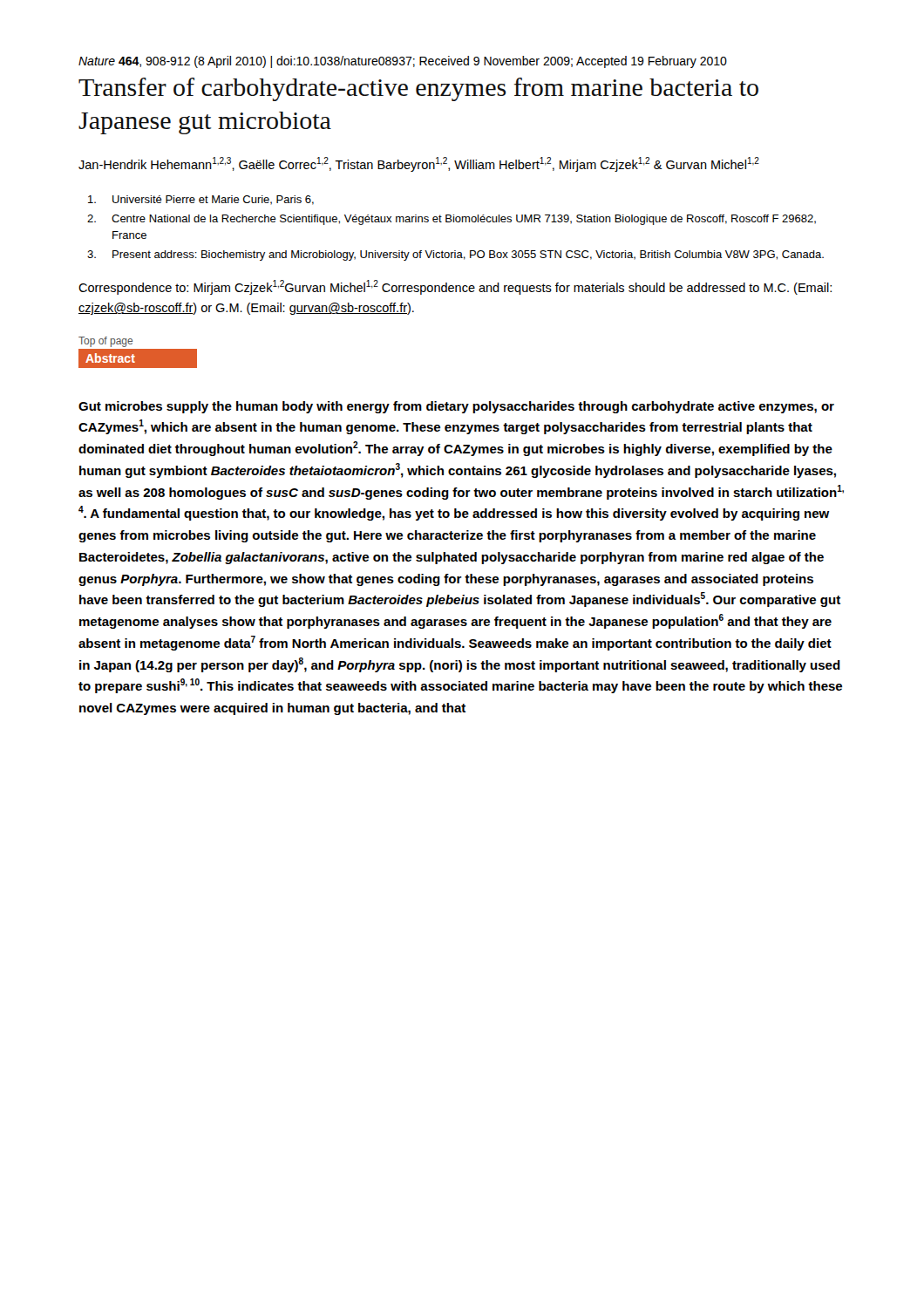The image size is (924, 1308).
Task: Find the text block that reads "Gut microbes supply the human body with energy"
Action: click(x=461, y=557)
